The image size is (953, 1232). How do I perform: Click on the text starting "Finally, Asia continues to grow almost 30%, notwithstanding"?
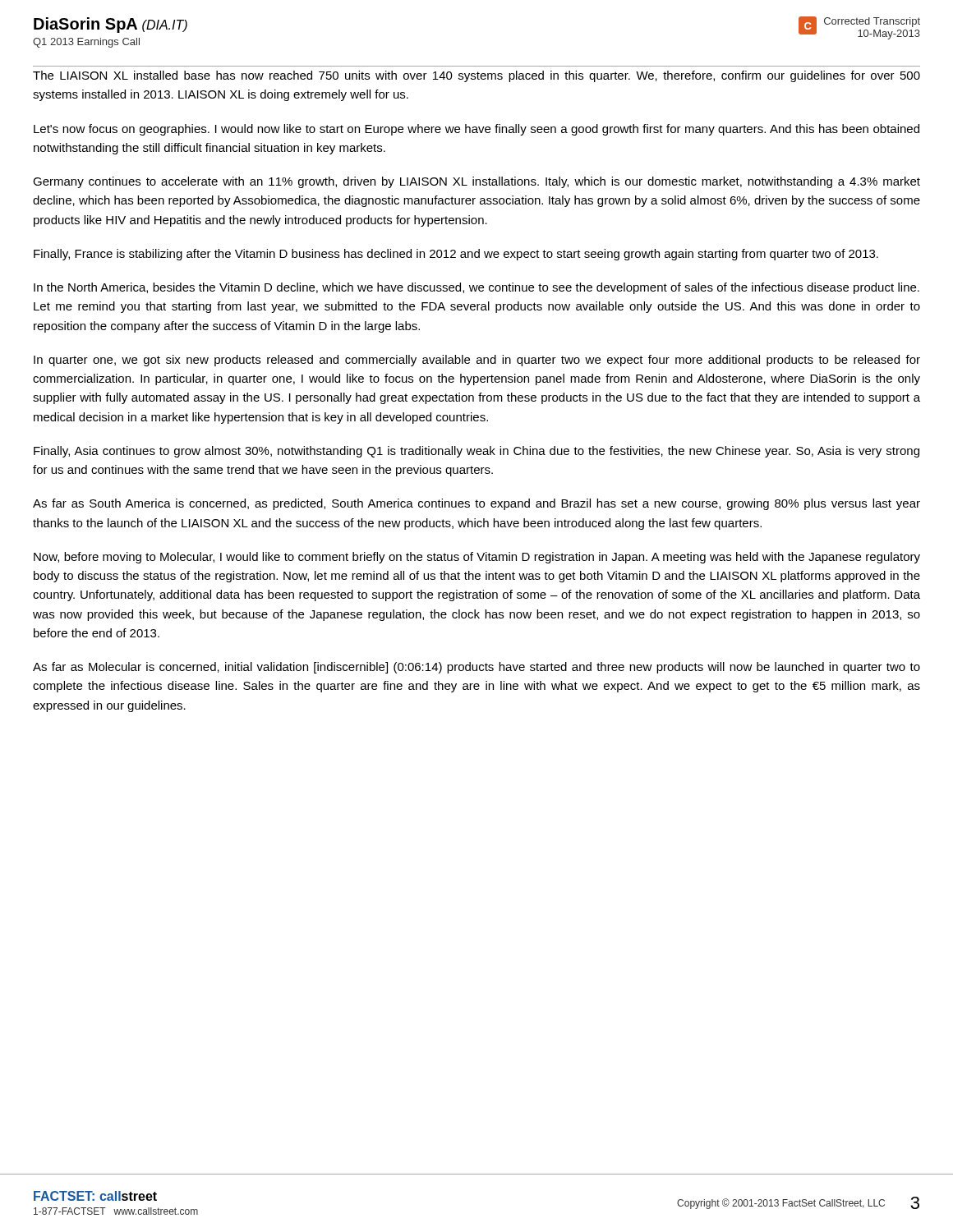[x=476, y=460]
